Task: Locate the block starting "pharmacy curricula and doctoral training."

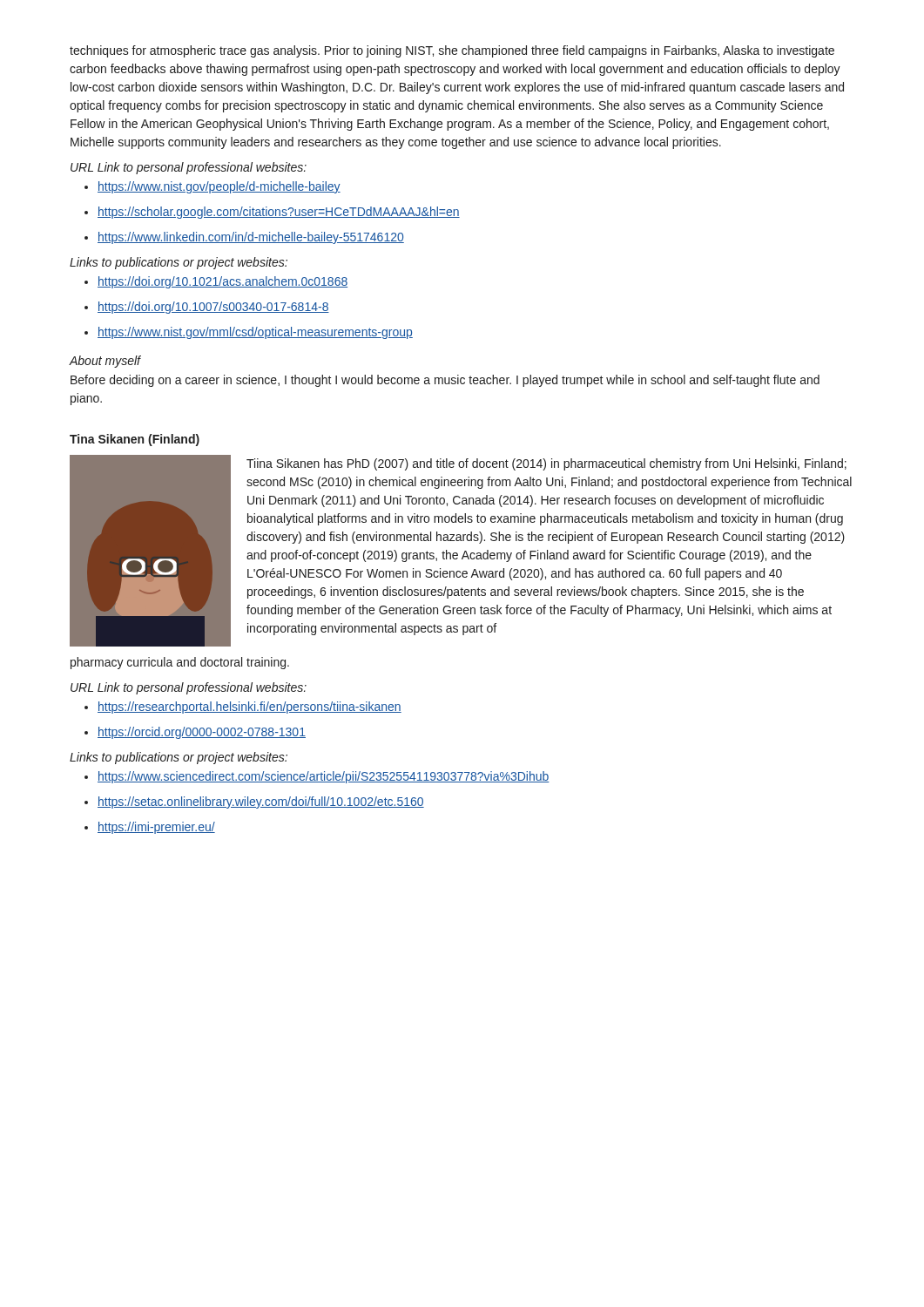Action: coord(180,663)
